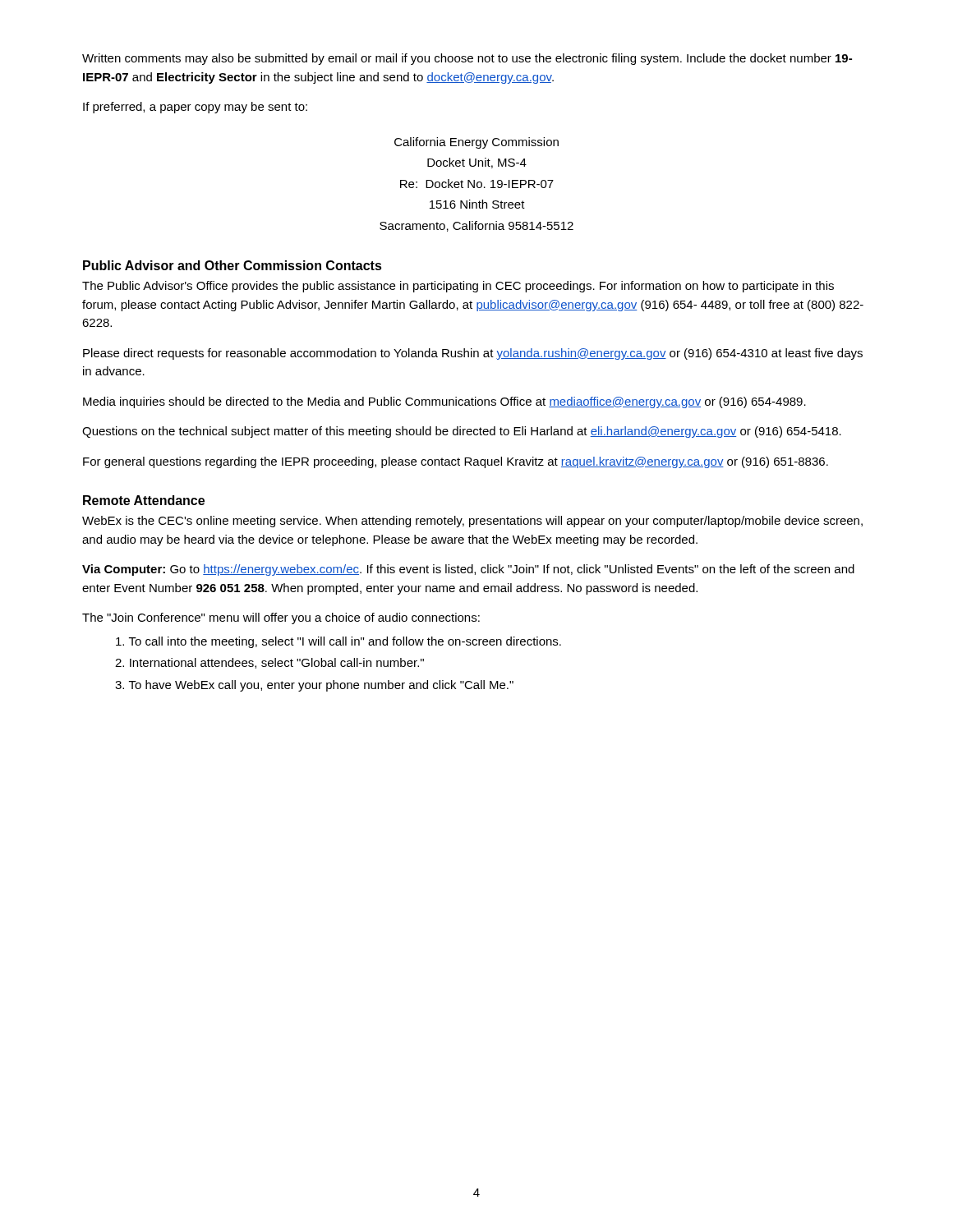Find "Public Advisor and Other Commission Contacts" on this page
Screen dimensions: 1232x953
[232, 266]
